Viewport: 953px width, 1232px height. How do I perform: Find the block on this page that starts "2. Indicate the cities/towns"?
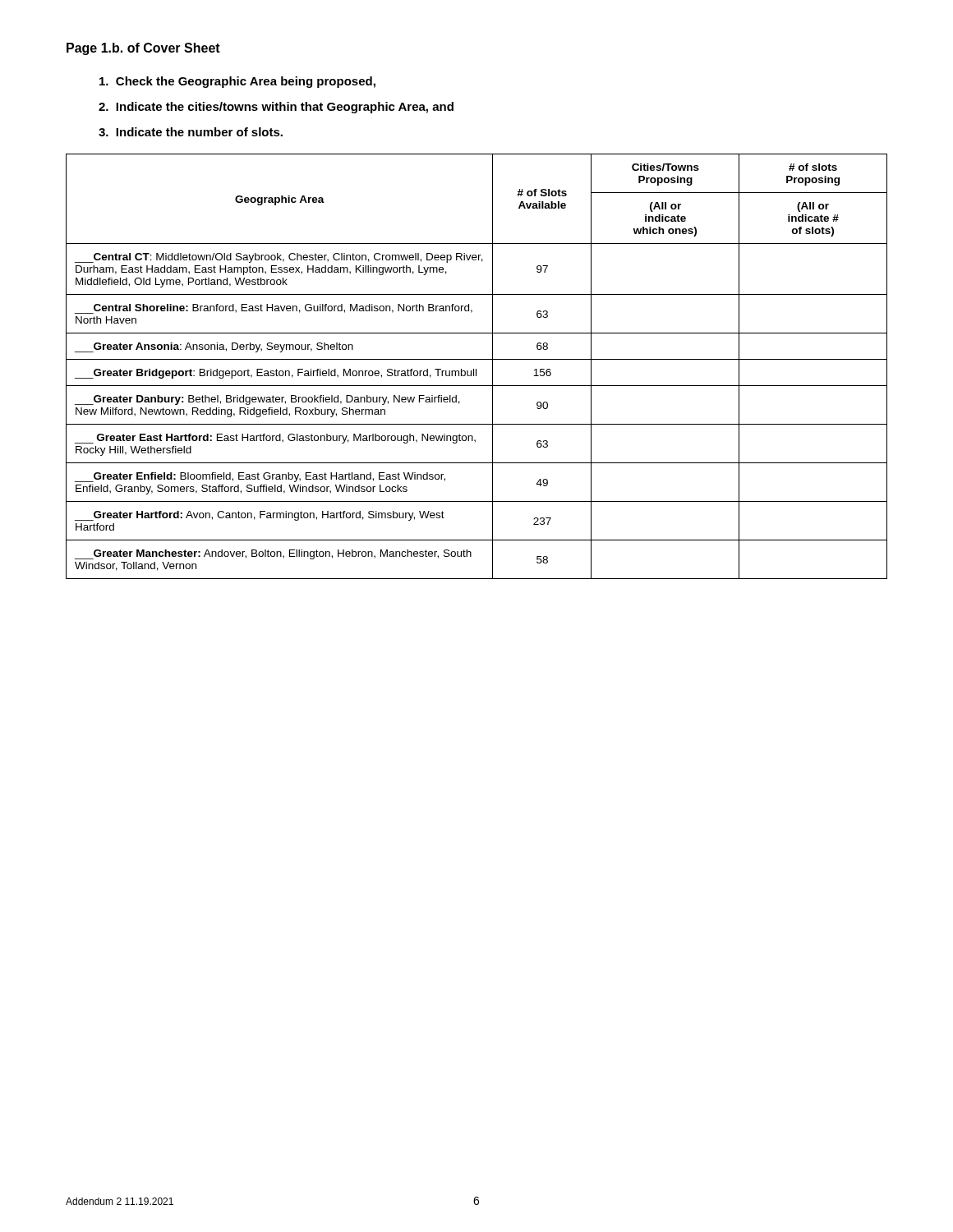click(276, 106)
